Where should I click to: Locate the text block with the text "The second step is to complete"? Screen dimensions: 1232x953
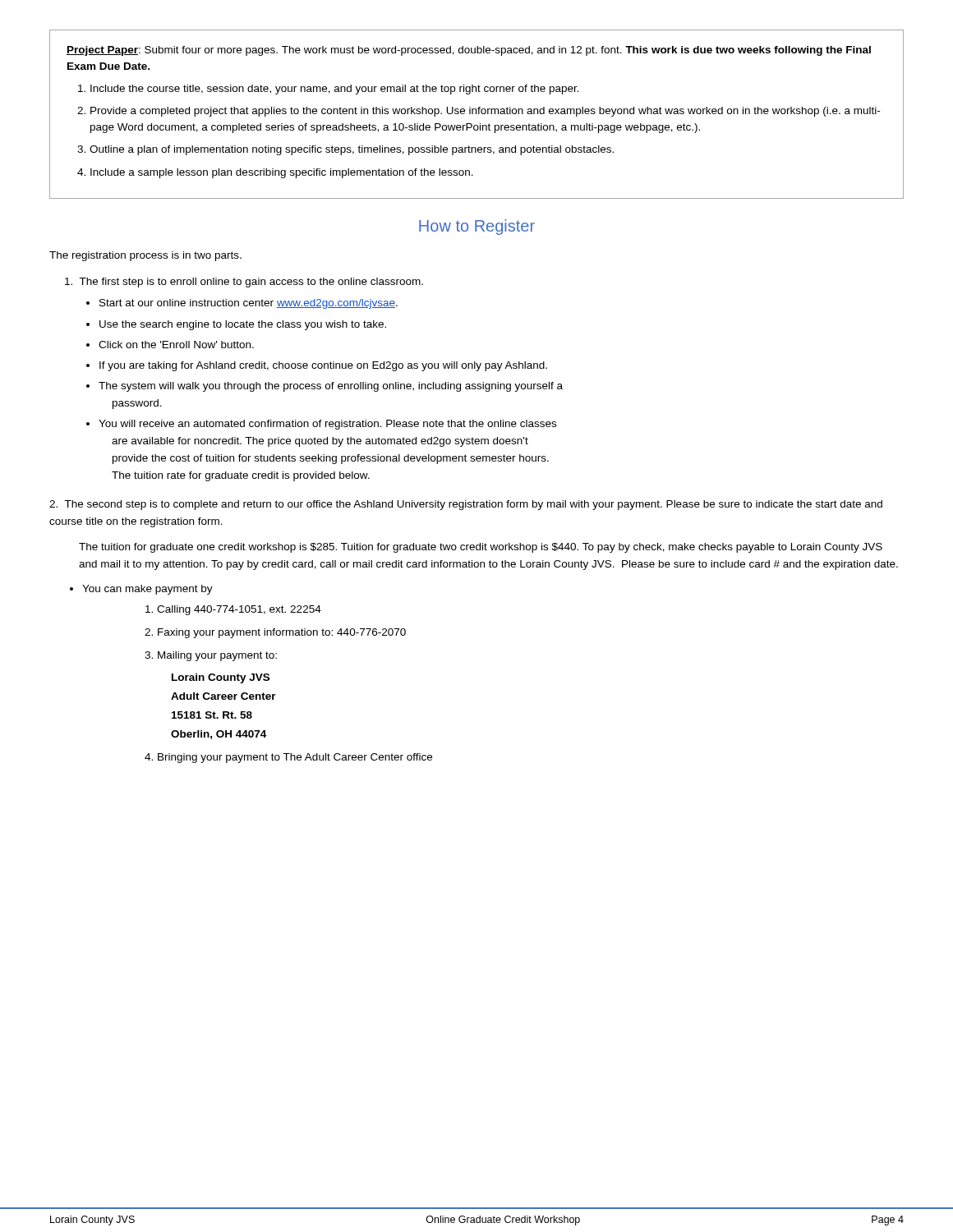(x=466, y=512)
